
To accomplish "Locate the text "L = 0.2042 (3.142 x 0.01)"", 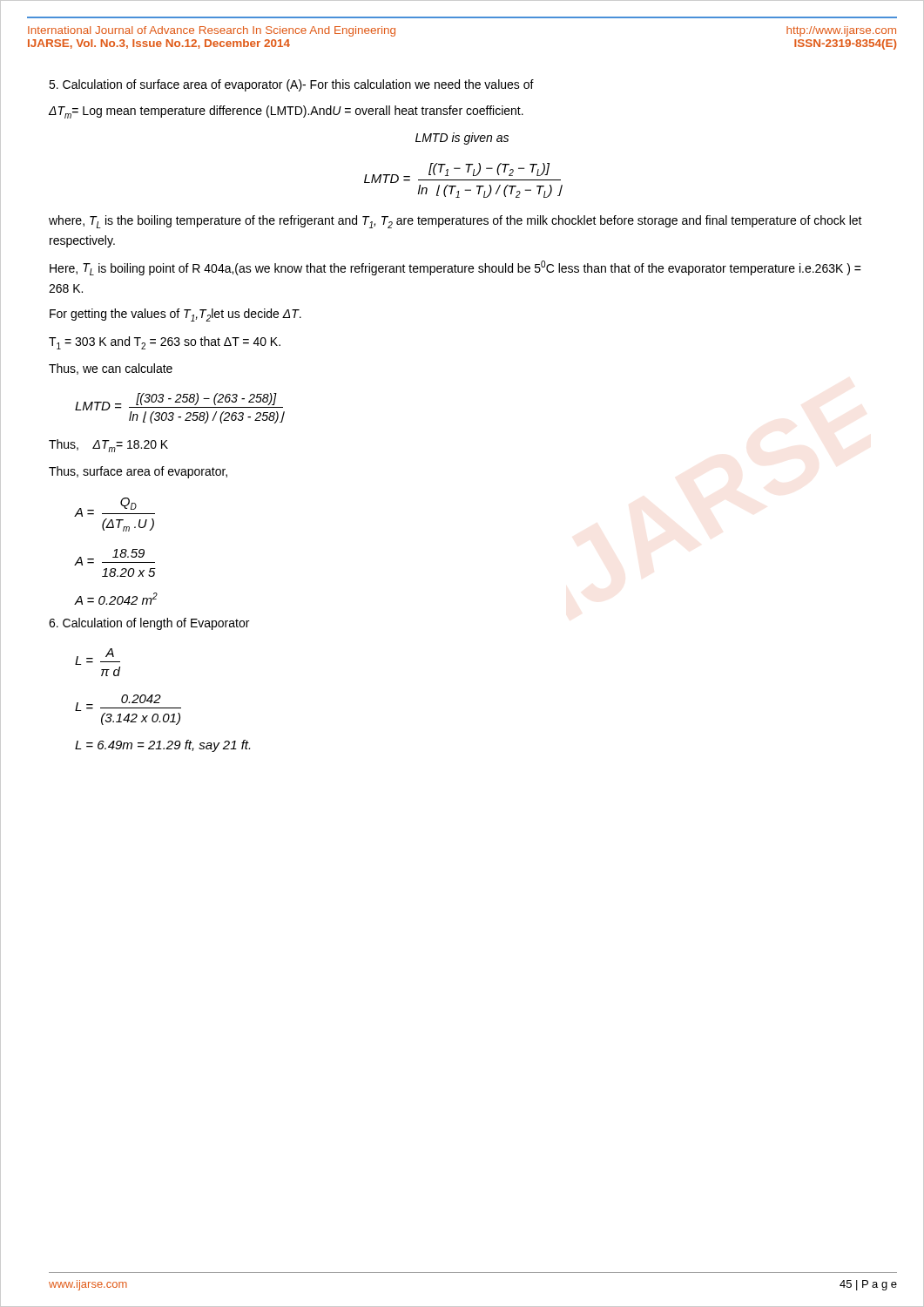I will tap(128, 708).
